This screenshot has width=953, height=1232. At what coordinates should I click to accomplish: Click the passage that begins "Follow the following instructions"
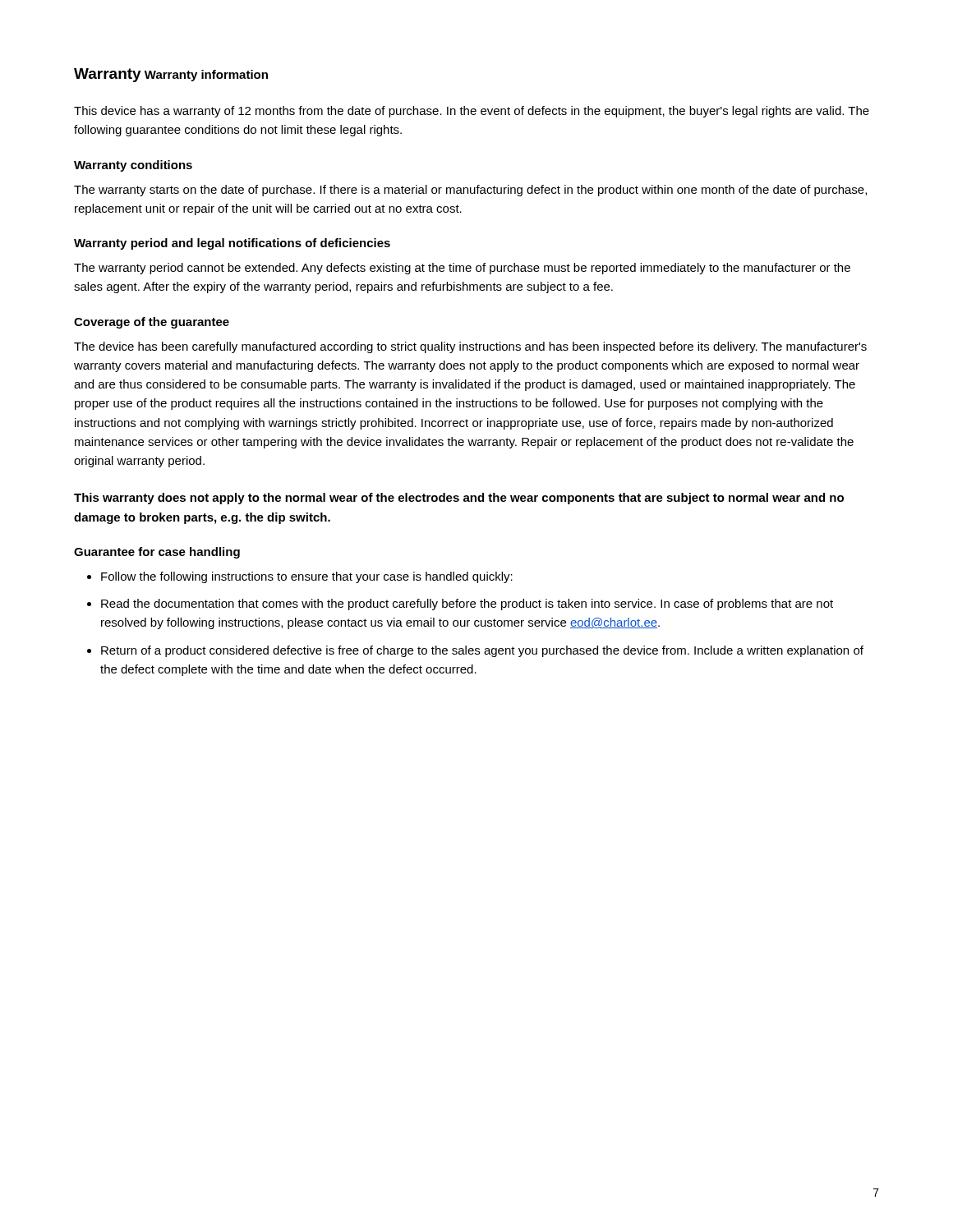tap(490, 576)
